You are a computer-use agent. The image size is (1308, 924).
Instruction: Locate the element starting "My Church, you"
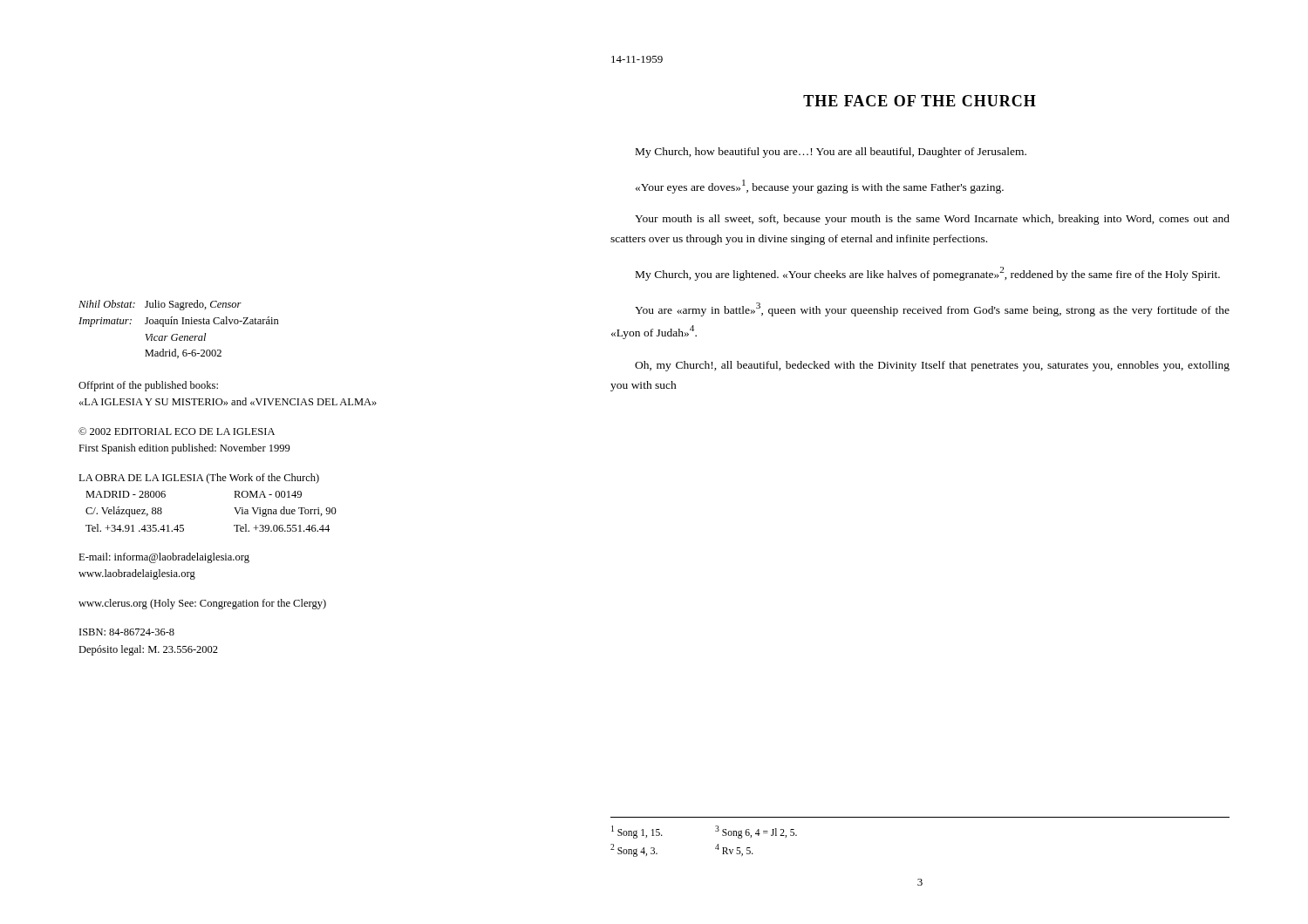pyautogui.click(x=928, y=272)
